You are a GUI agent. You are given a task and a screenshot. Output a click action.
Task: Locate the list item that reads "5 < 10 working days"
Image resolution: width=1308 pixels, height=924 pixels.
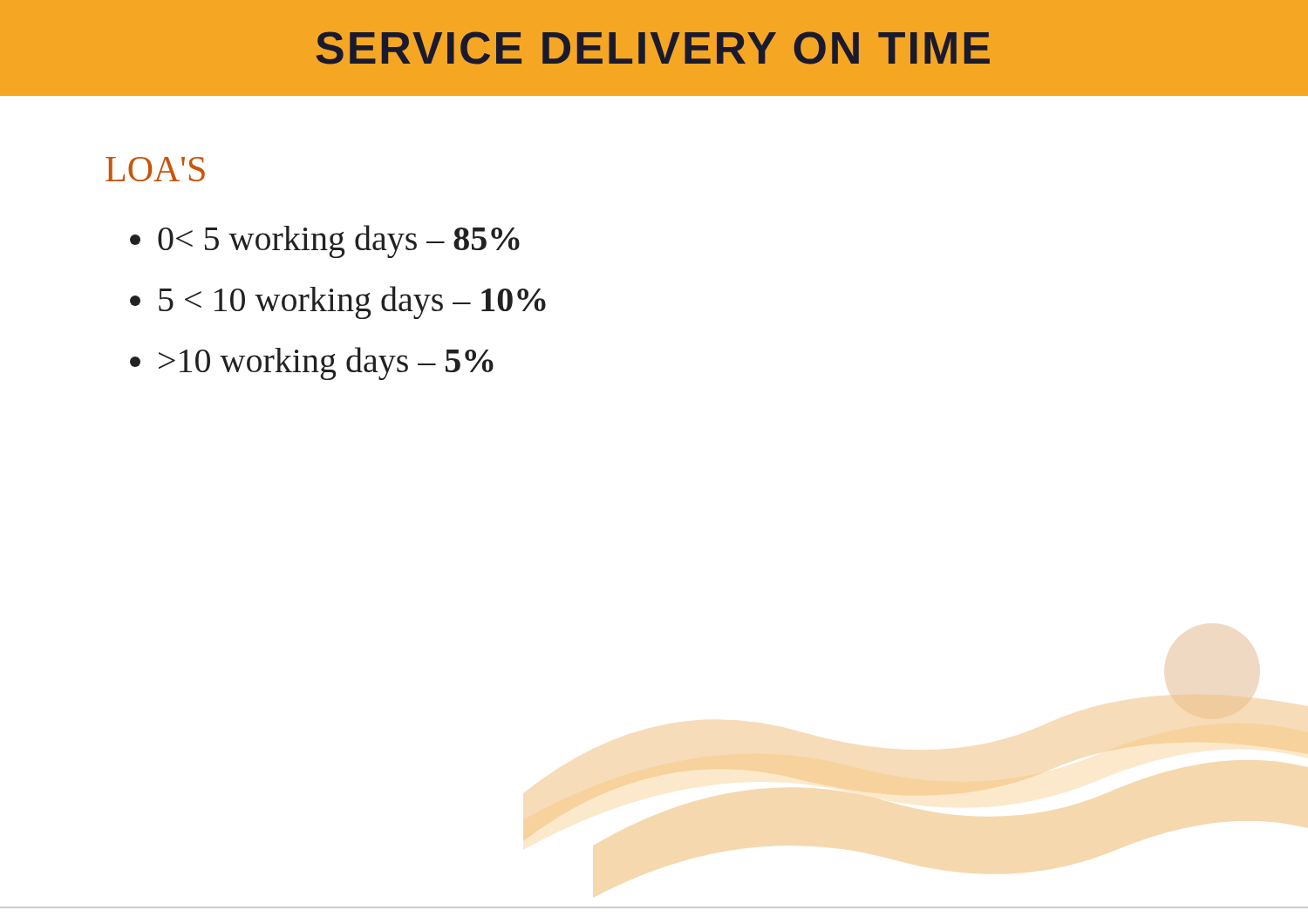point(353,299)
